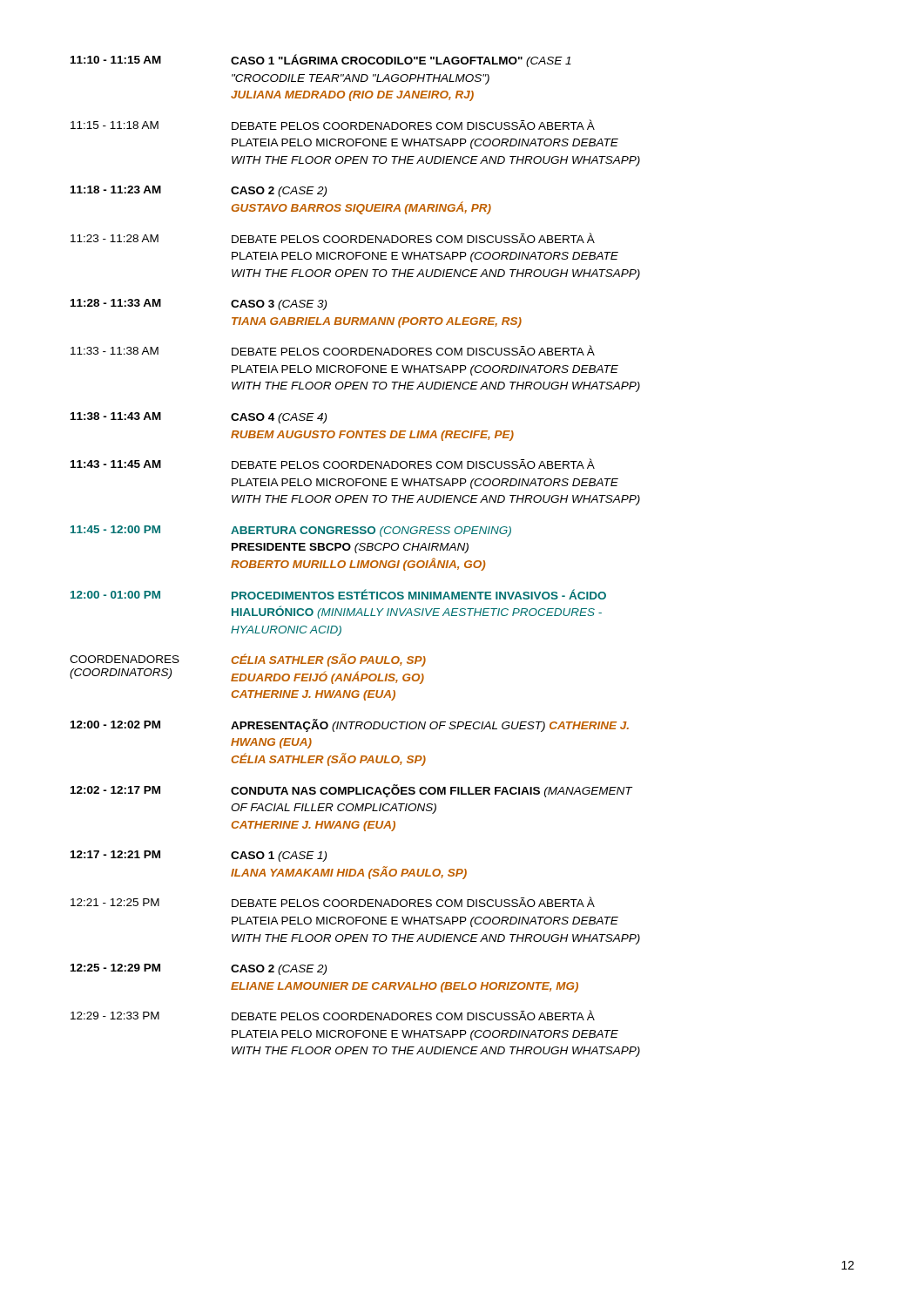Locate the text block starting "11:38 - 11:43 AM"
Viewport: 924px width, 1307px height.
462,426
